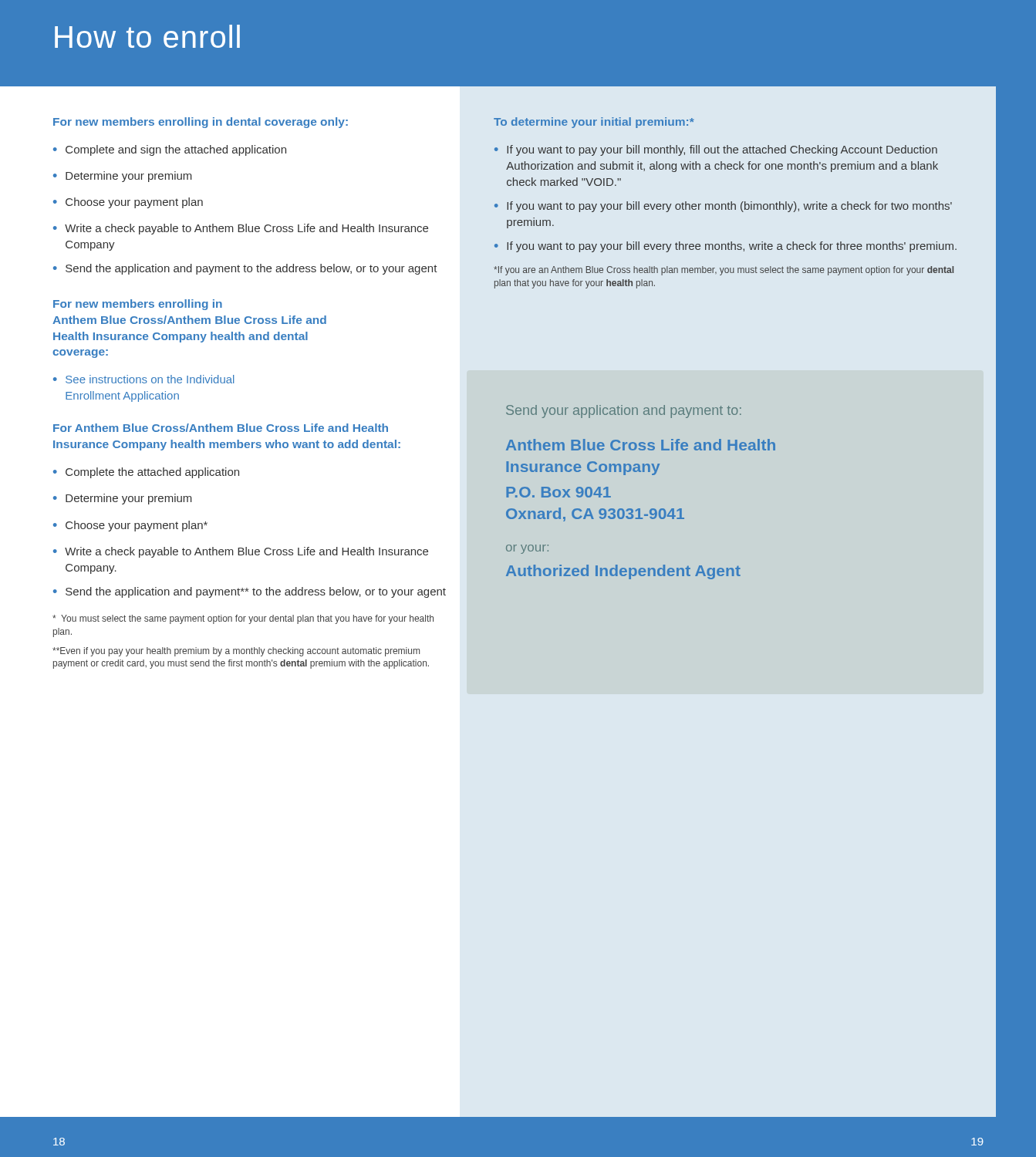Point to the block beginning "Anthem Blue Cross"
1036x1157 pixels.
tap(641, 445)
